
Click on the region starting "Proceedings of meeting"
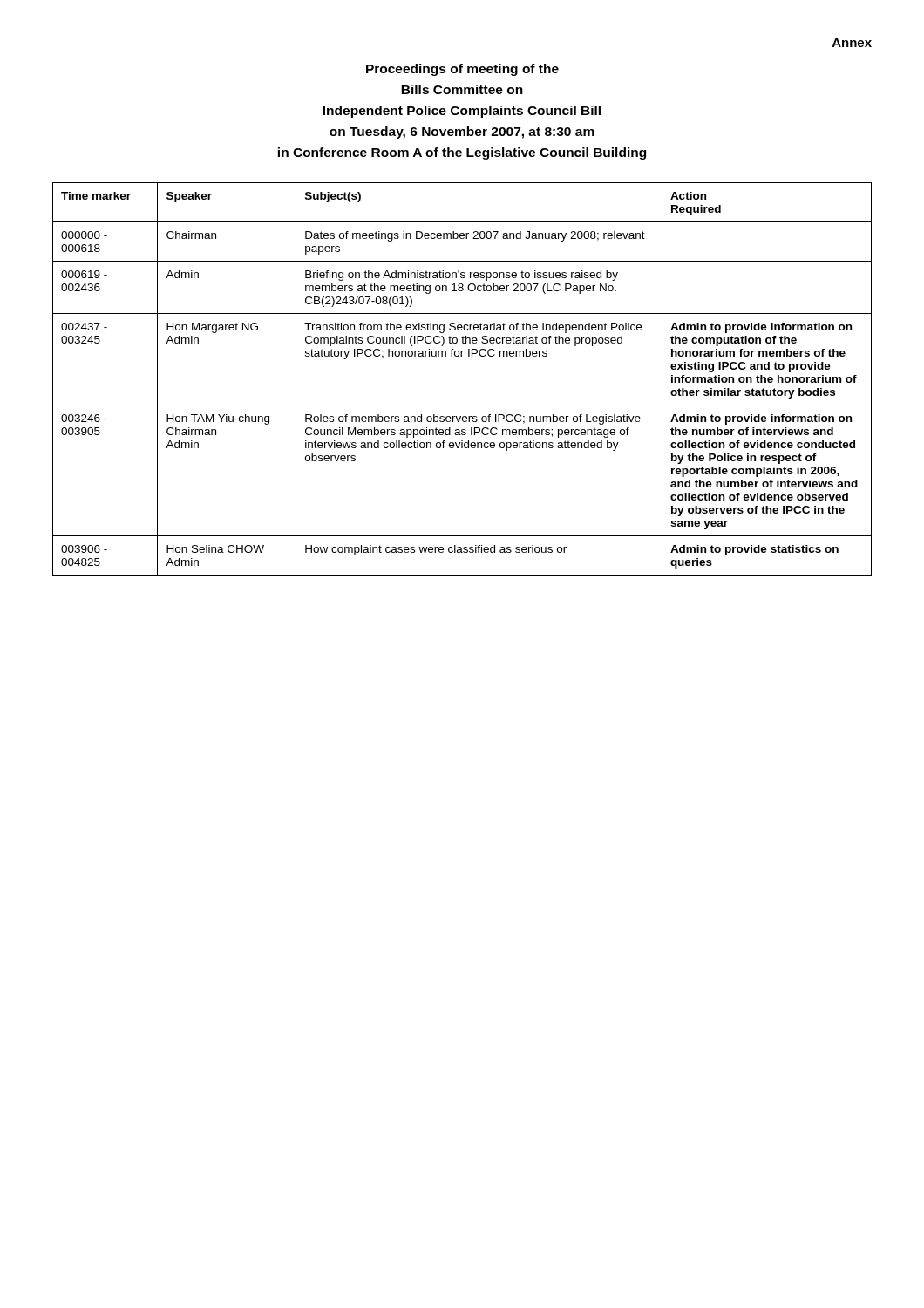462,111
